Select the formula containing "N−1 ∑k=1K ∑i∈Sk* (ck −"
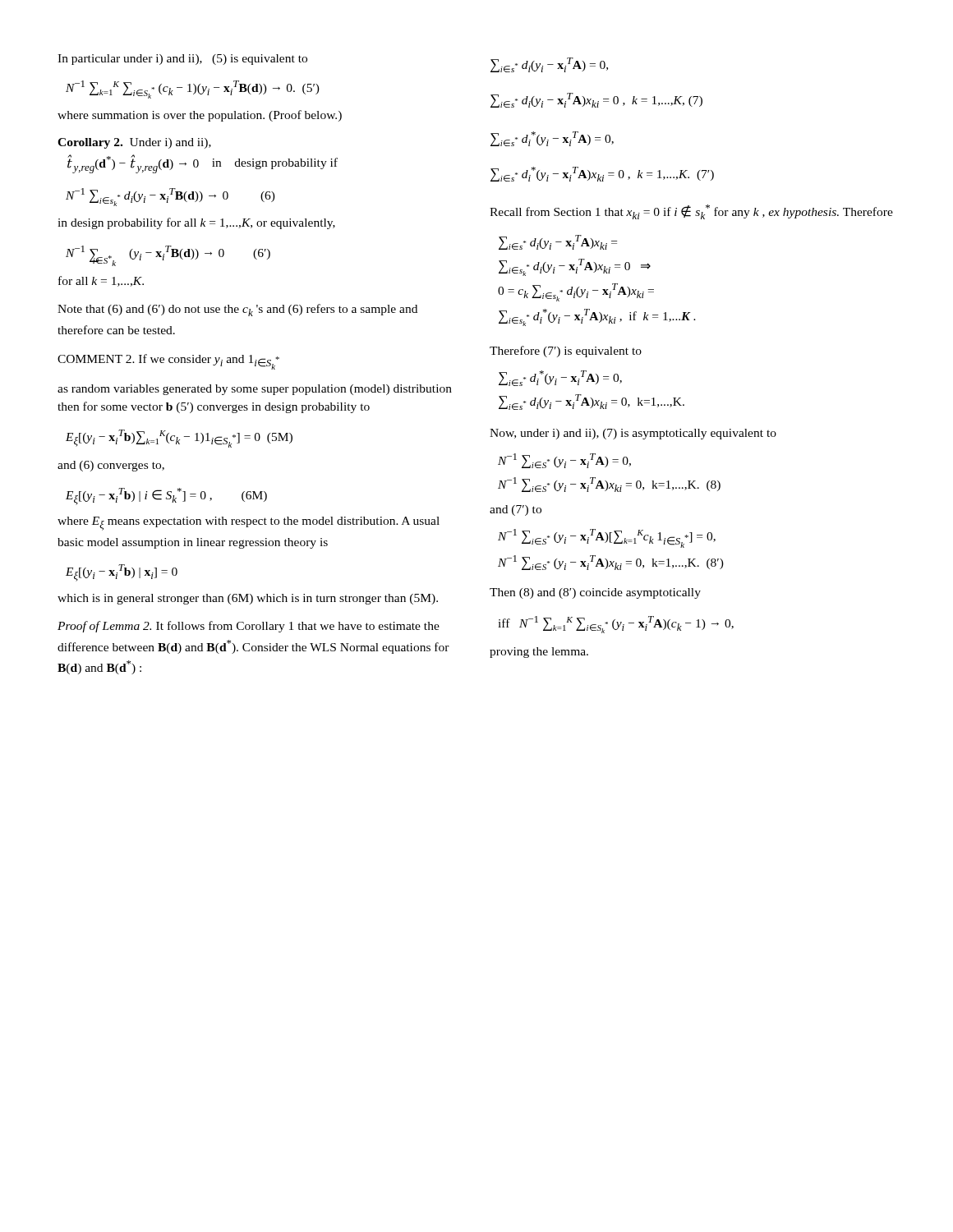 (x=193, y=89)
